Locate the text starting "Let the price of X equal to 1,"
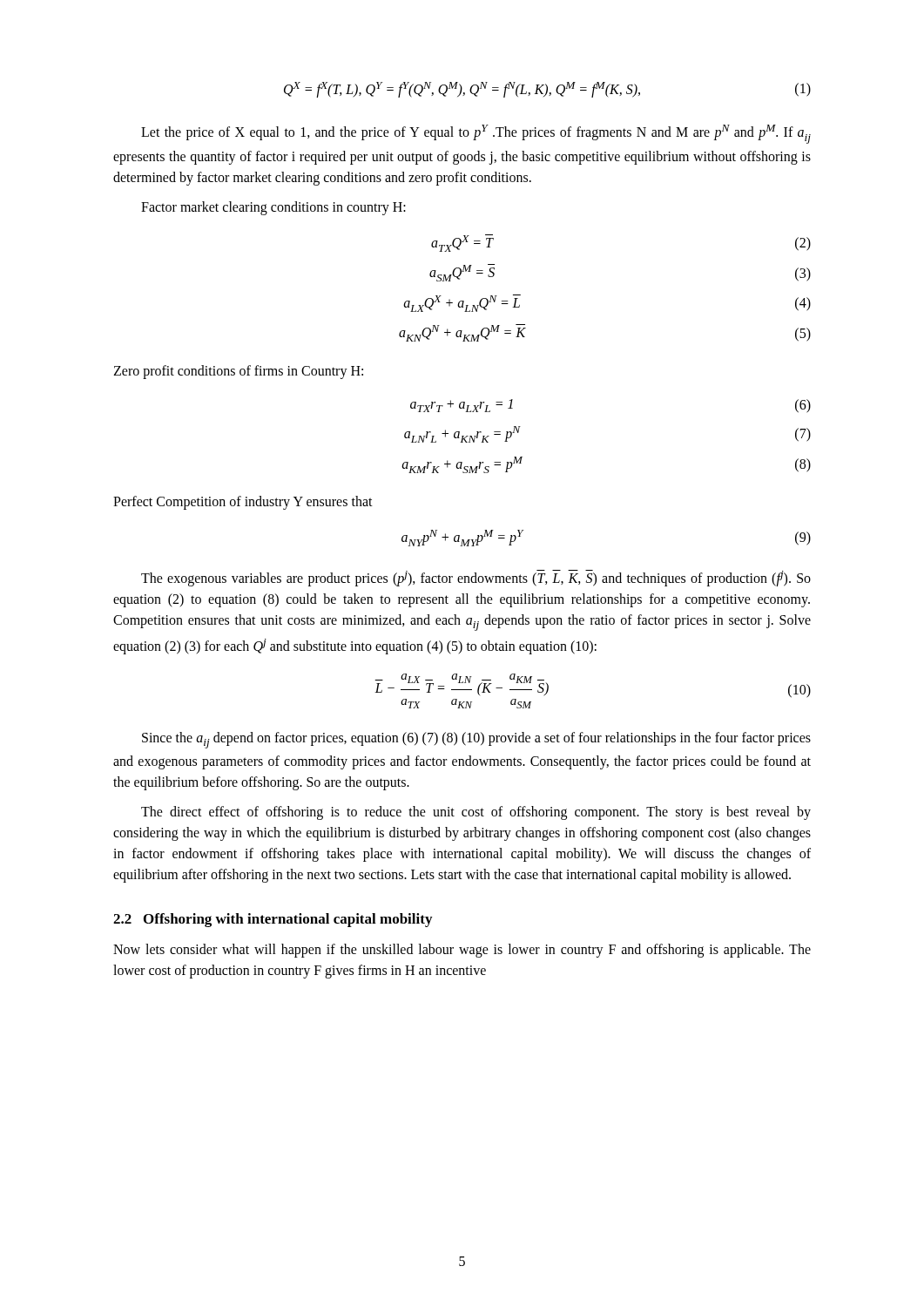Screen dimensions: 1307x924 (462, 154)
